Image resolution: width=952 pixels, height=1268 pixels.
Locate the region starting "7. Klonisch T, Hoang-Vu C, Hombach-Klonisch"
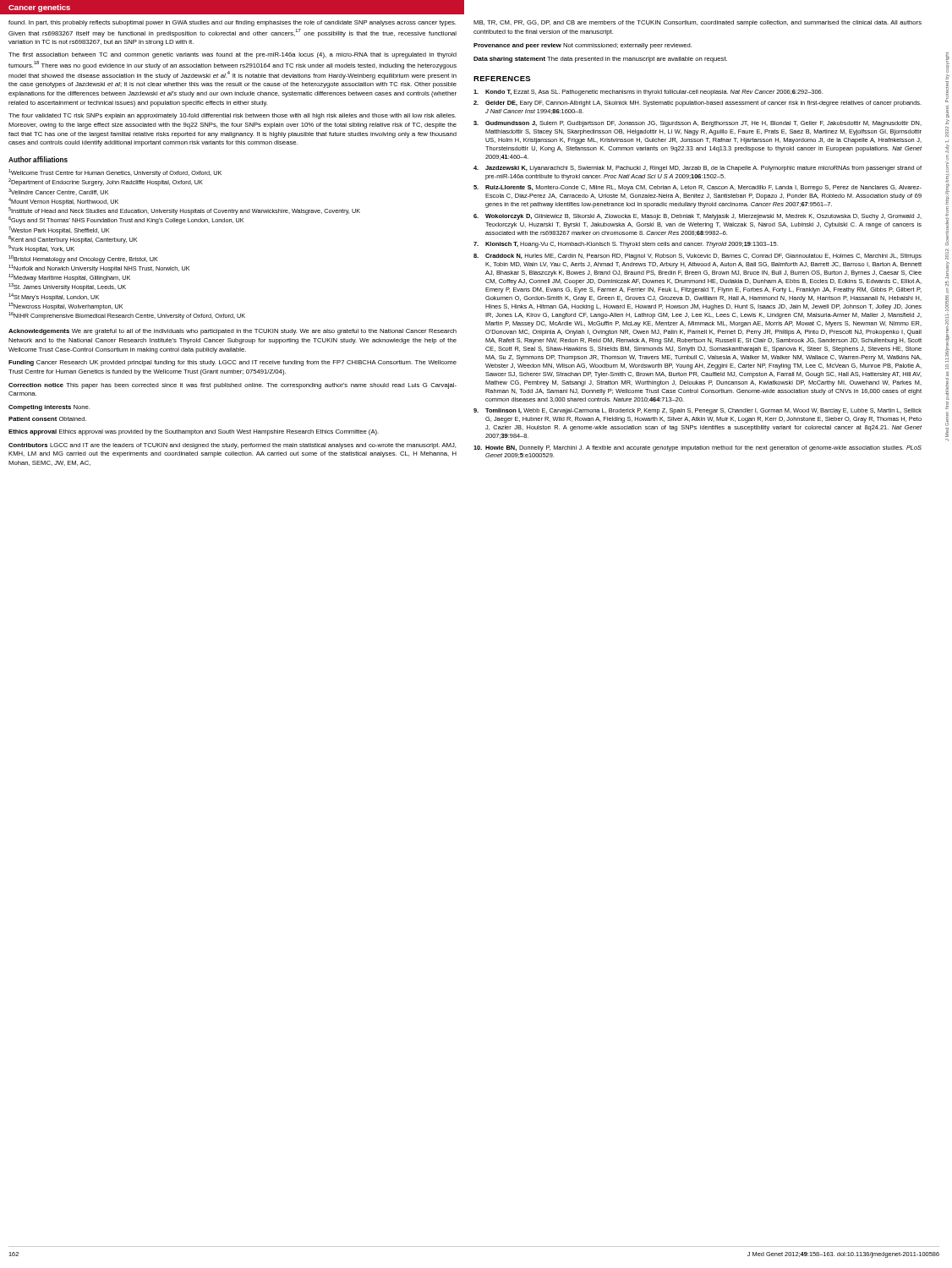pos(697,245)
